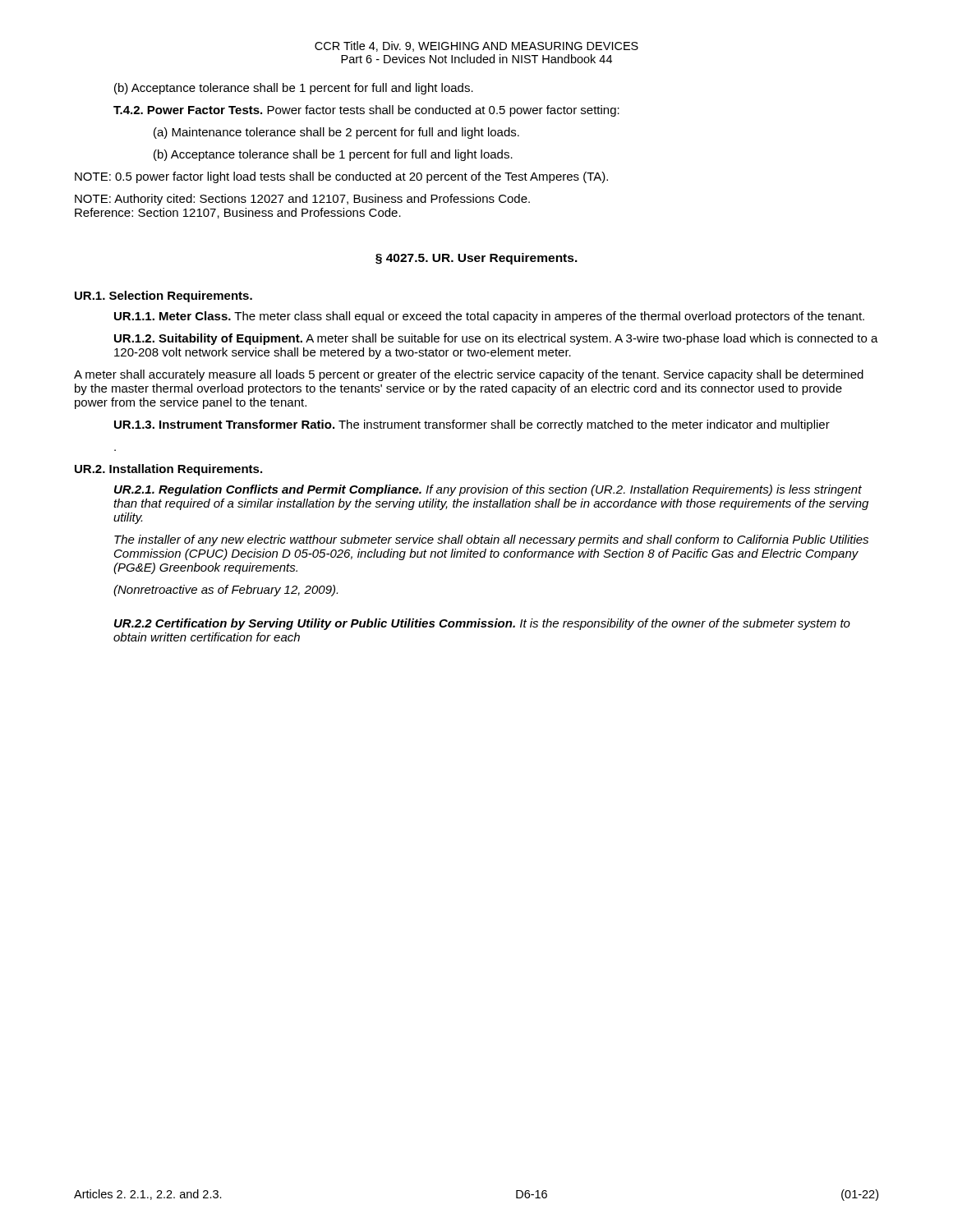Image resolution: width=953 pixels, height=1232 pixels.
Task: Select the text starting "UR.2.1. Regulation Conflicts"
Action: click(496, 503)
